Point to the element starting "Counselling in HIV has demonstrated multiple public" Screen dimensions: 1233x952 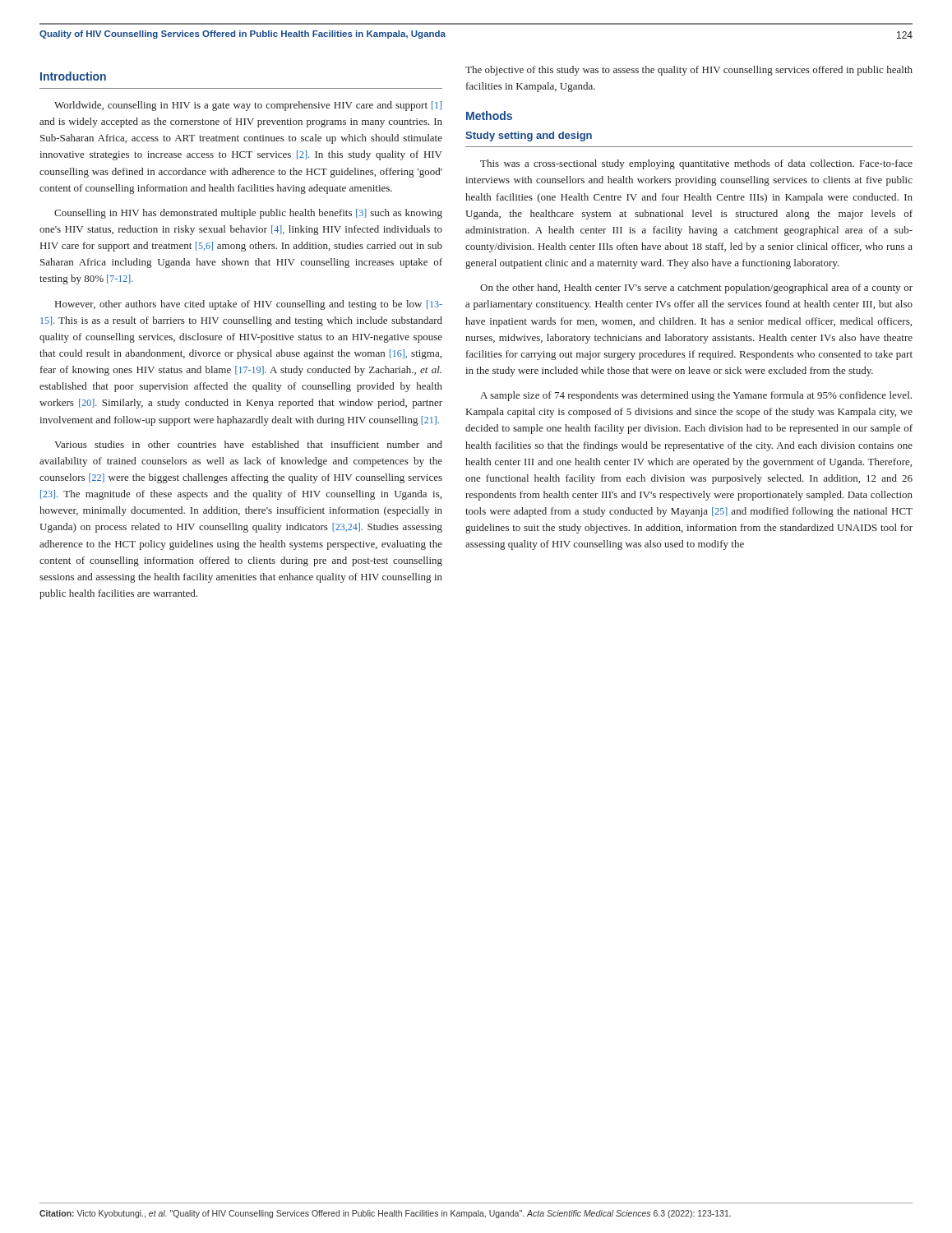241,245
